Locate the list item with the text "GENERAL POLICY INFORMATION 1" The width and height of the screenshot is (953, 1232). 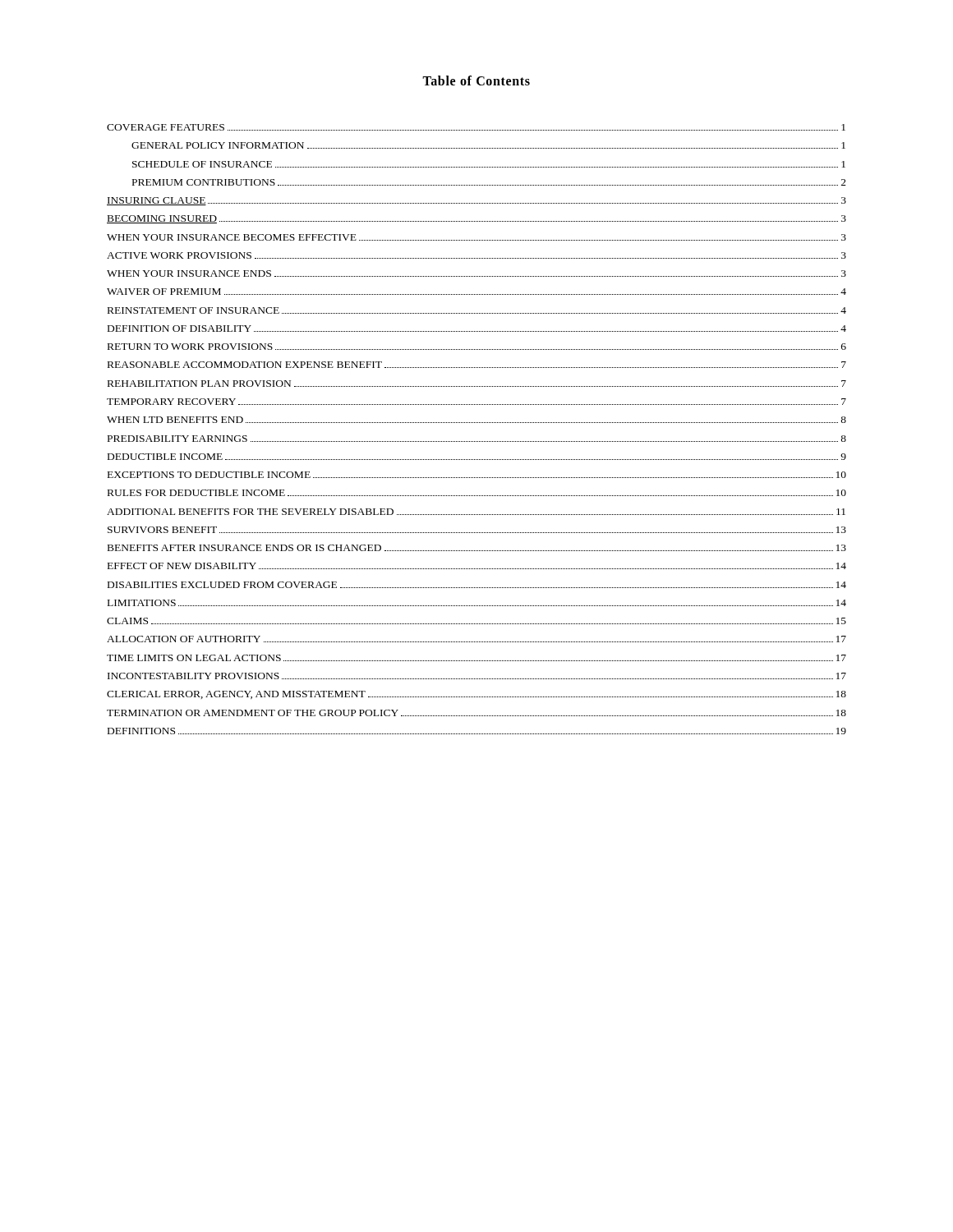[476, 146]
